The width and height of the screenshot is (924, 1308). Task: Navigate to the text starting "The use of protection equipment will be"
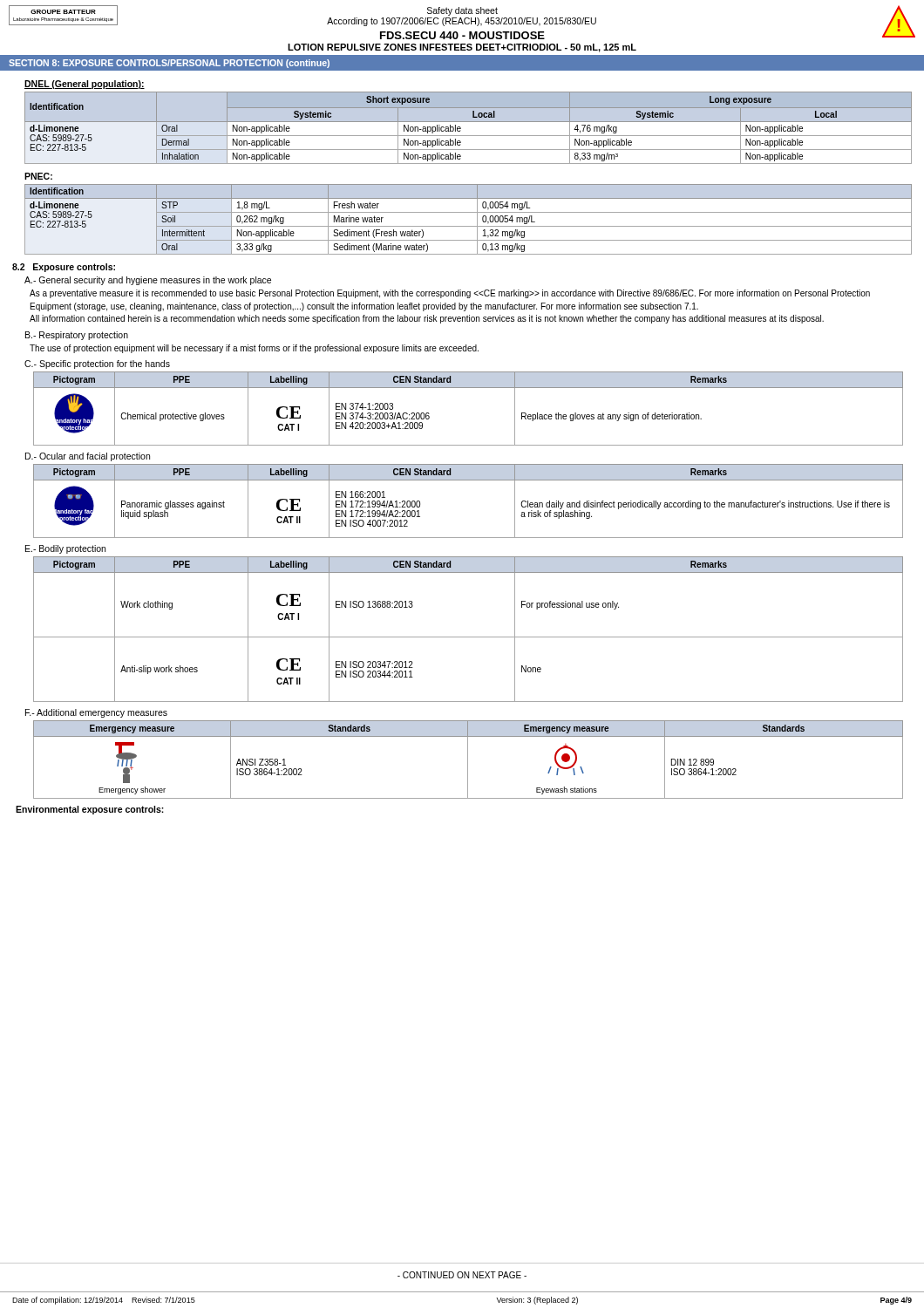[254, 348]
